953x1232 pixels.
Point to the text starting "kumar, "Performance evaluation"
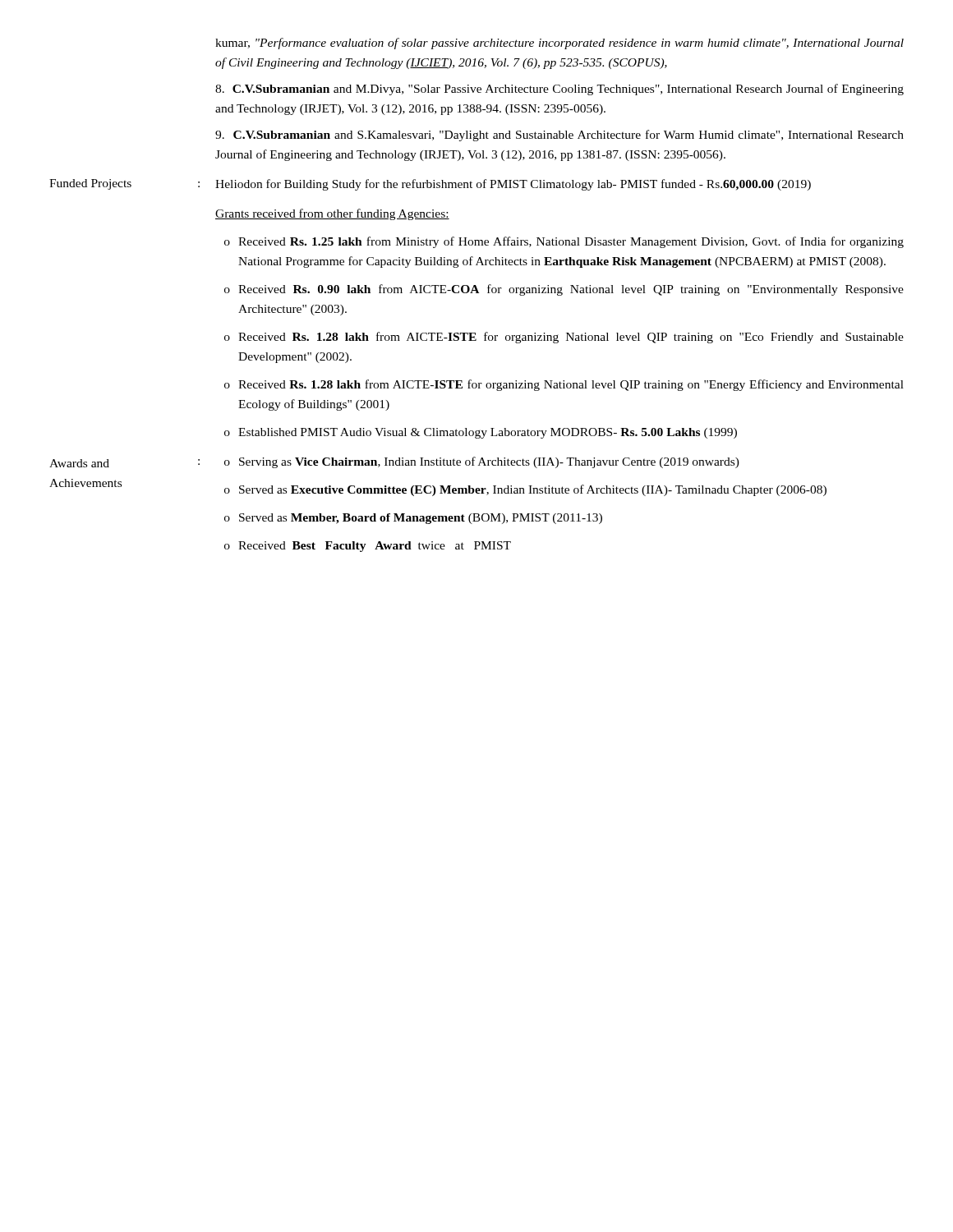point(560,52)
